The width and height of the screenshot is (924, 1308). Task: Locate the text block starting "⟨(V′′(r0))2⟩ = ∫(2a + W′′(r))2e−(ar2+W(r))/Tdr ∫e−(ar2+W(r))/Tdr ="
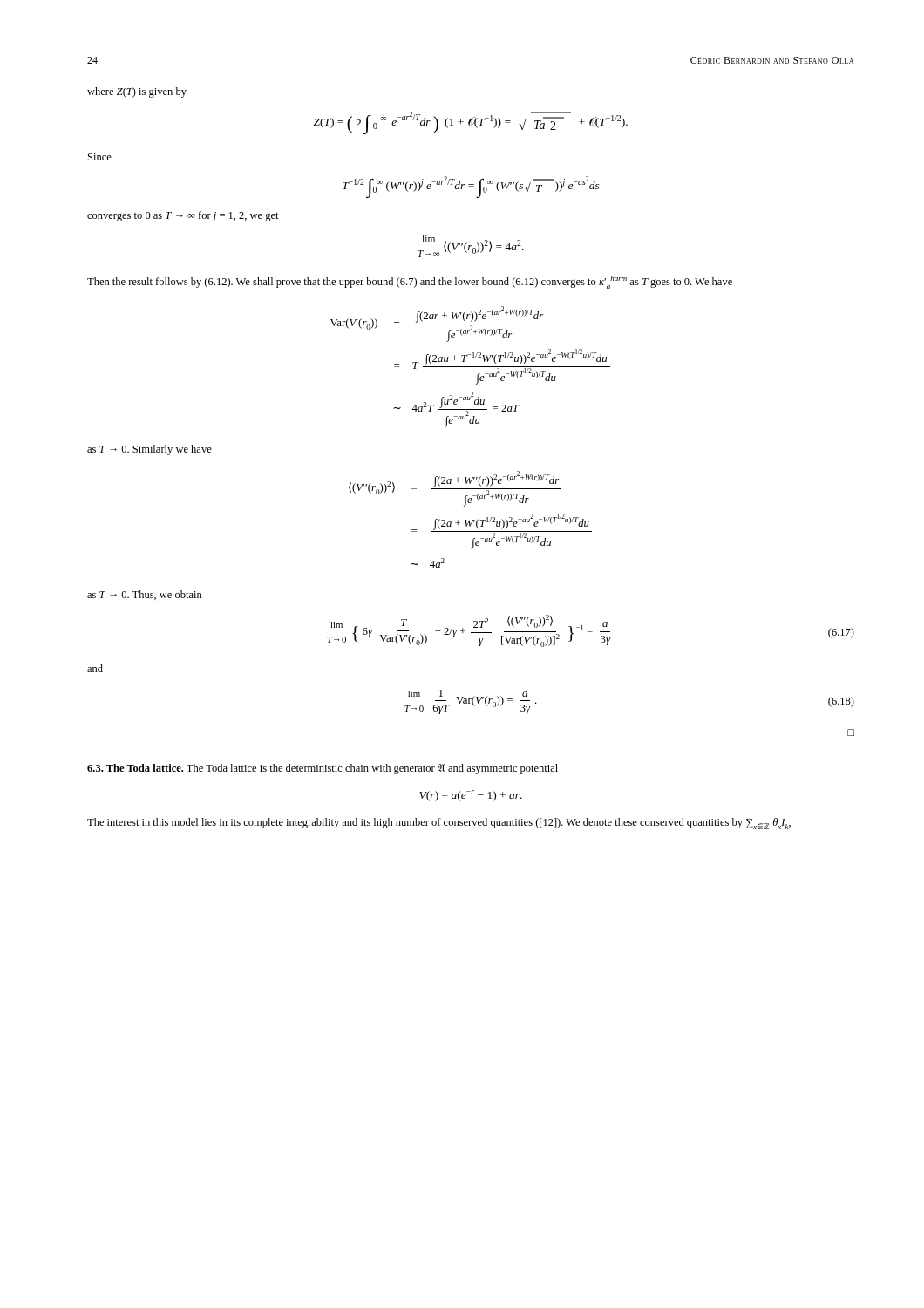471,522
